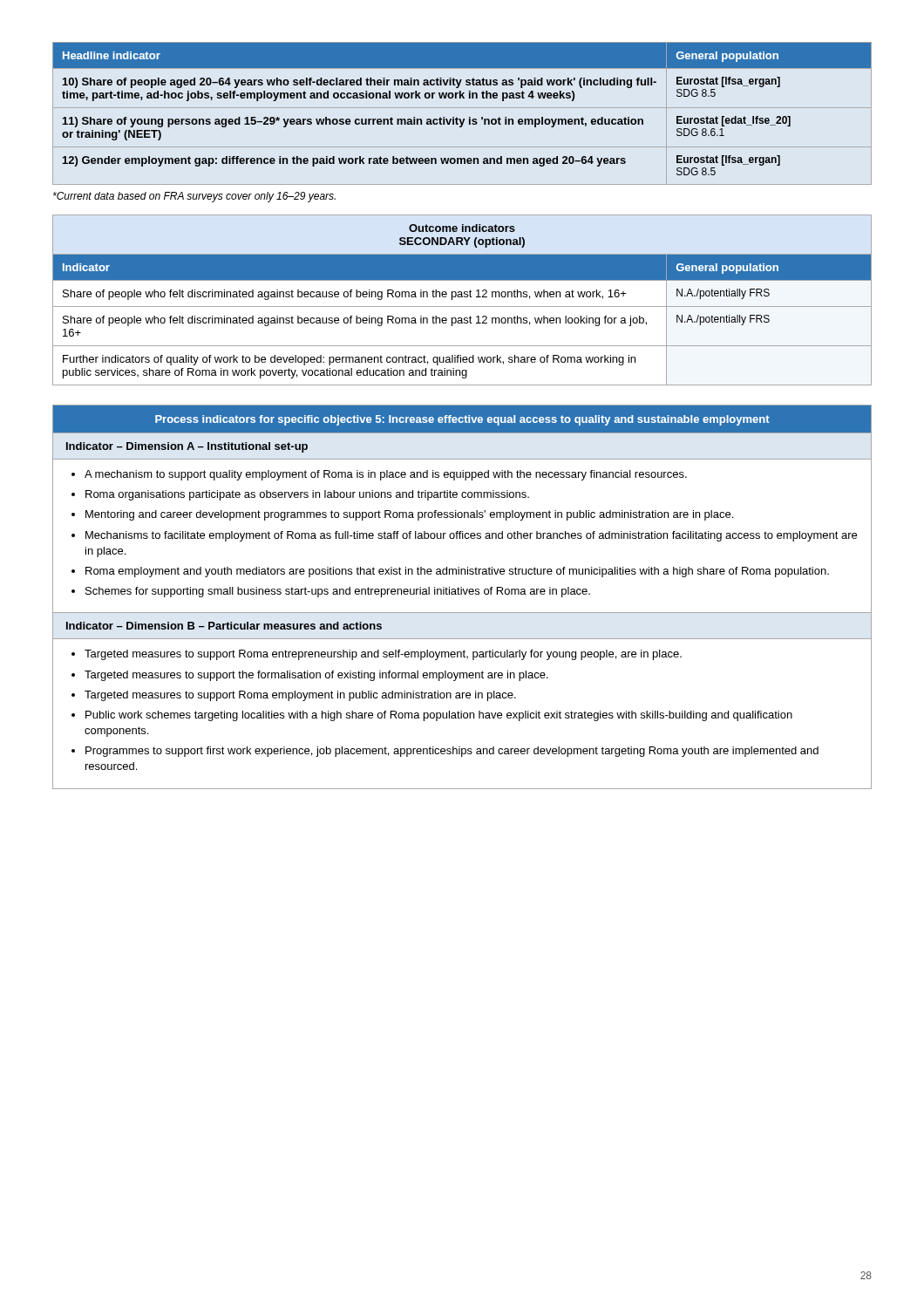Locate the list item with the text "Programmes to support first work experience,"
924x1308 pixels.
click(452, 759)
